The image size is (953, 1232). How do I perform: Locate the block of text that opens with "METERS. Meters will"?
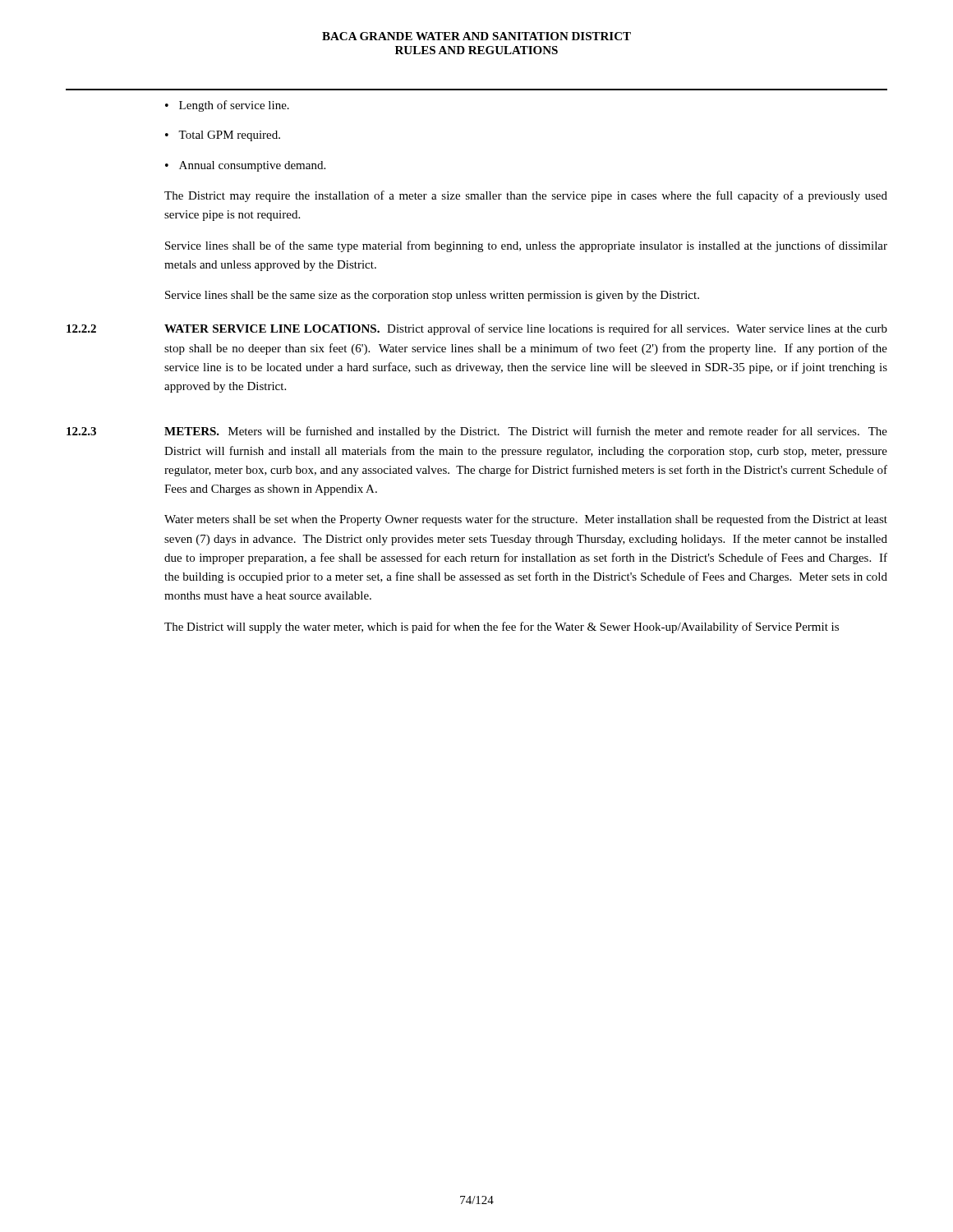tap(526, 461)
